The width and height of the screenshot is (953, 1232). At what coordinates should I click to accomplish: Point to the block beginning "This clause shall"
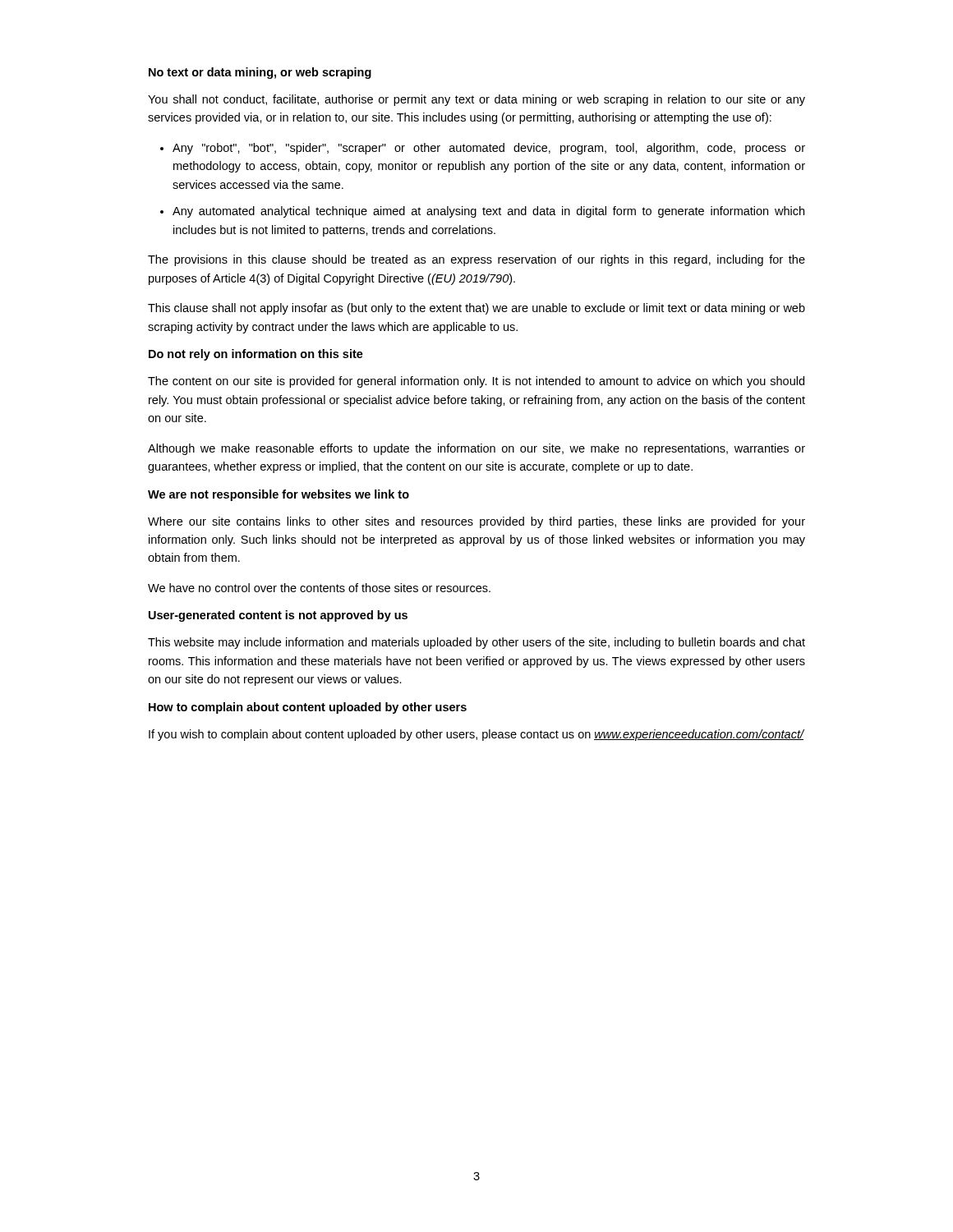click(x=476, y=317)
